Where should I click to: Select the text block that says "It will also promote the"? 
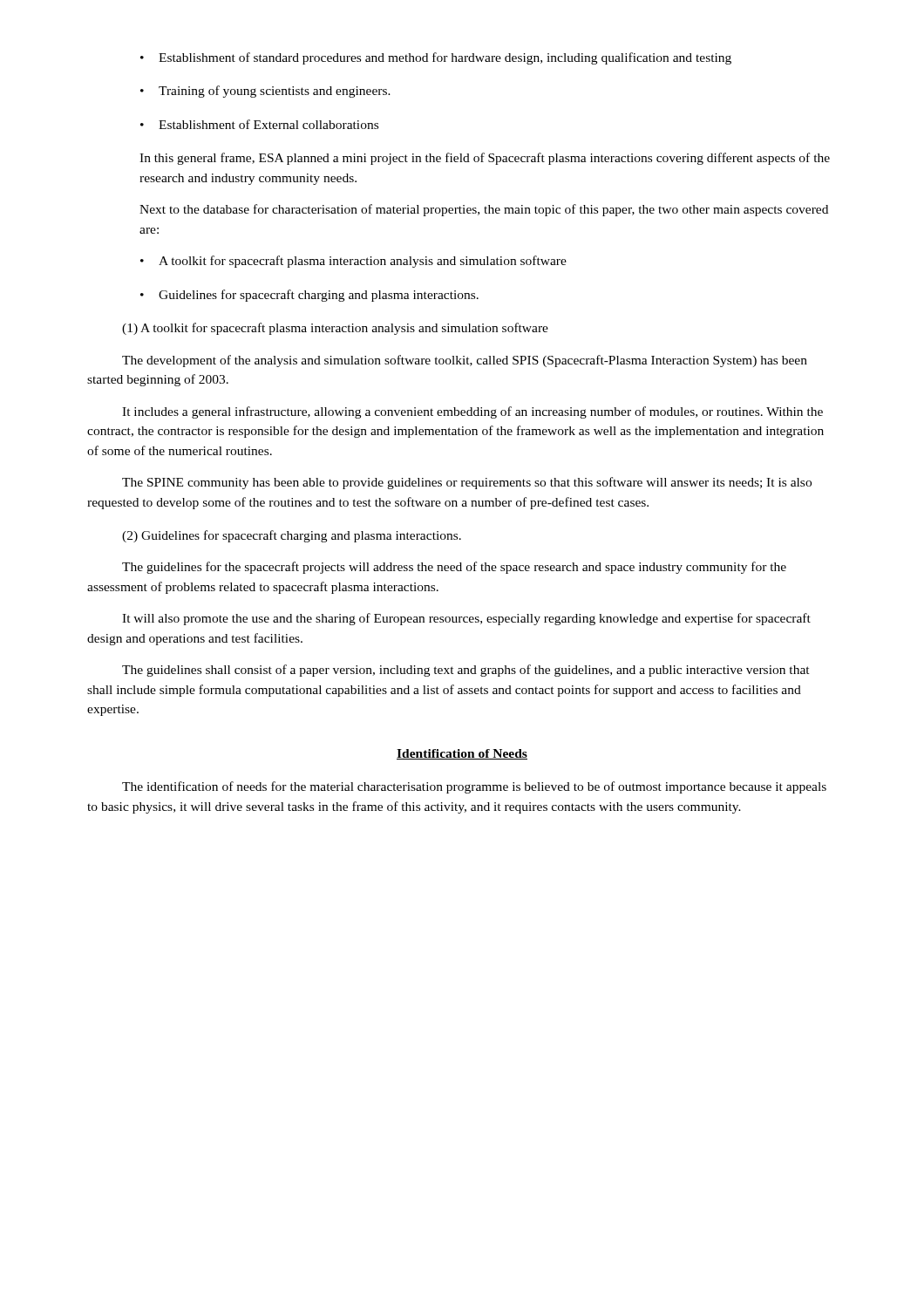tap(449, 628)
